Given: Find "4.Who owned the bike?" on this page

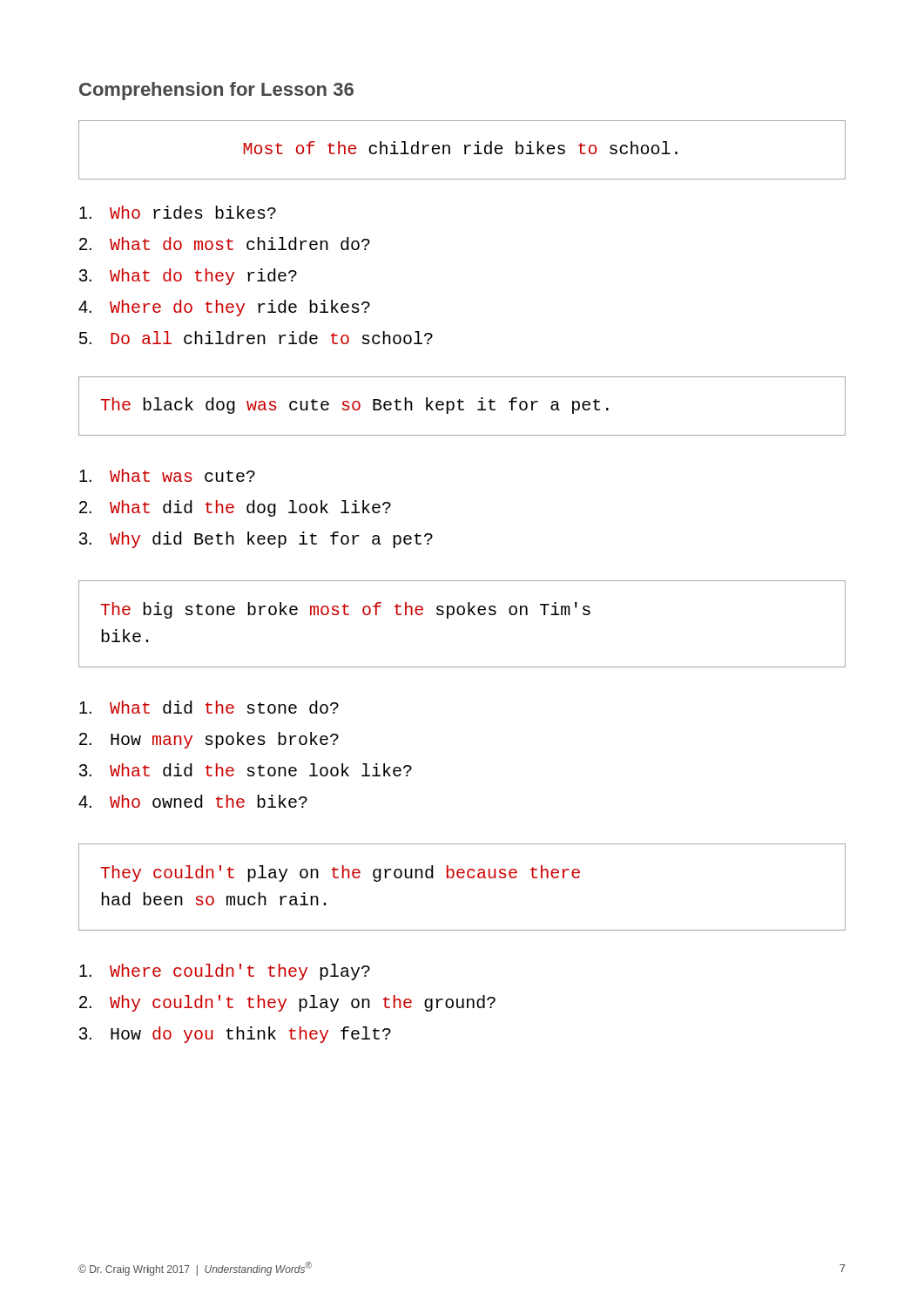Looking at the screenshot, I should coord(193,802).
